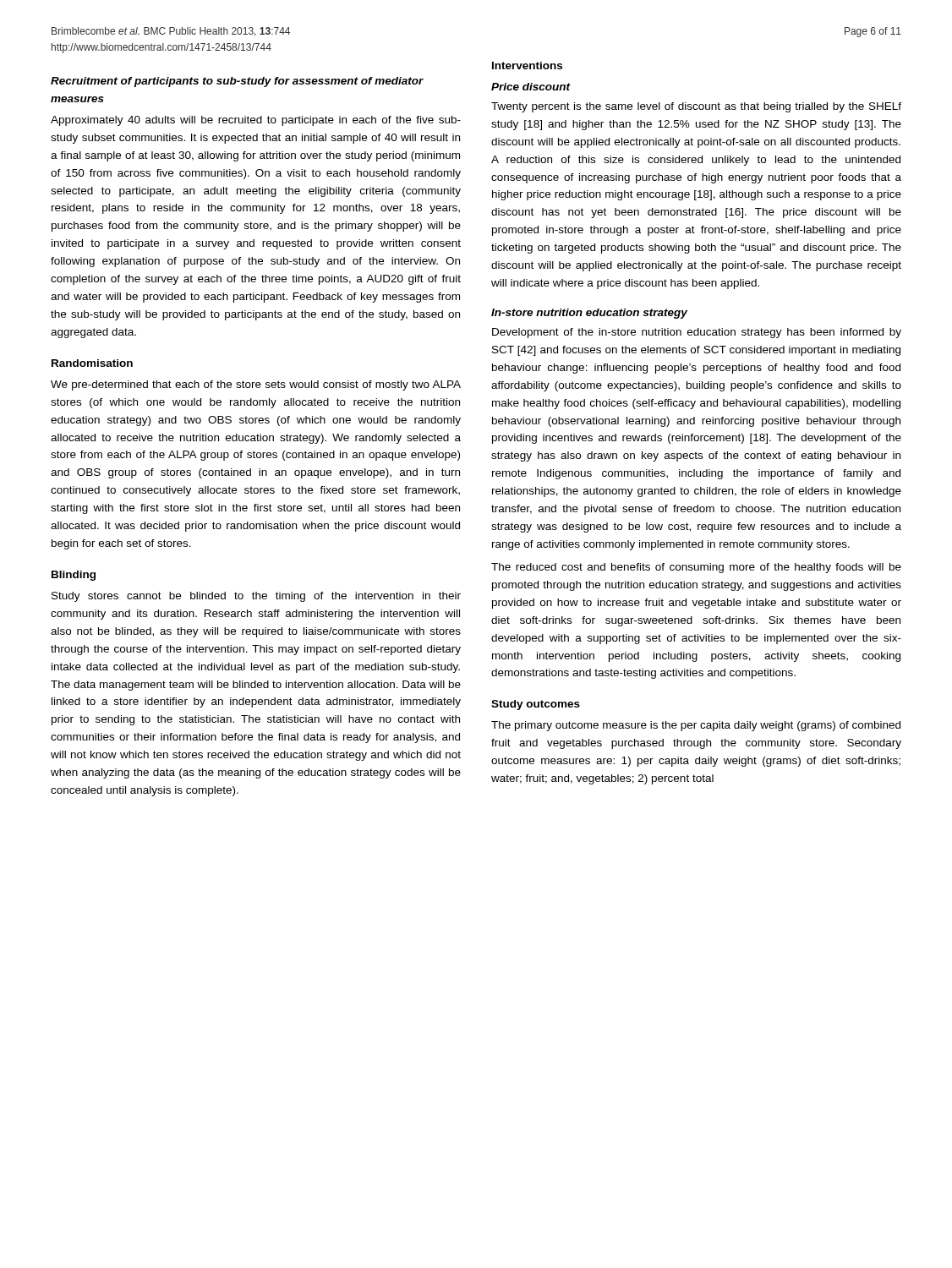Locate the text "In-store nutrition education strategy"
The width and height of the screenshot is (952, 1268).
pos(589,312)
